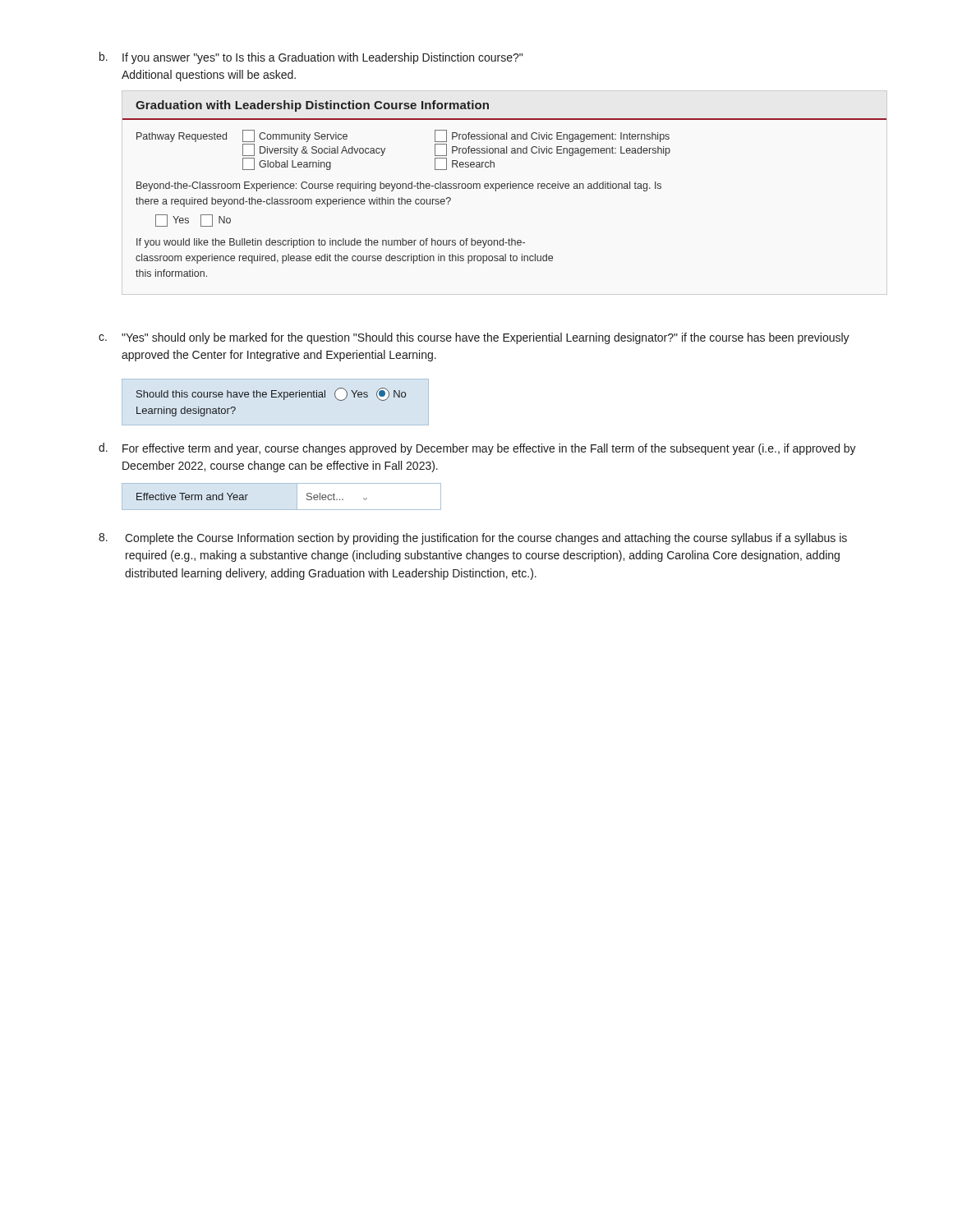953x1232 pixels.
Task: Find the list item that says "b. If you answer "yes" to Is"
Action: click(x=493, y=182)
